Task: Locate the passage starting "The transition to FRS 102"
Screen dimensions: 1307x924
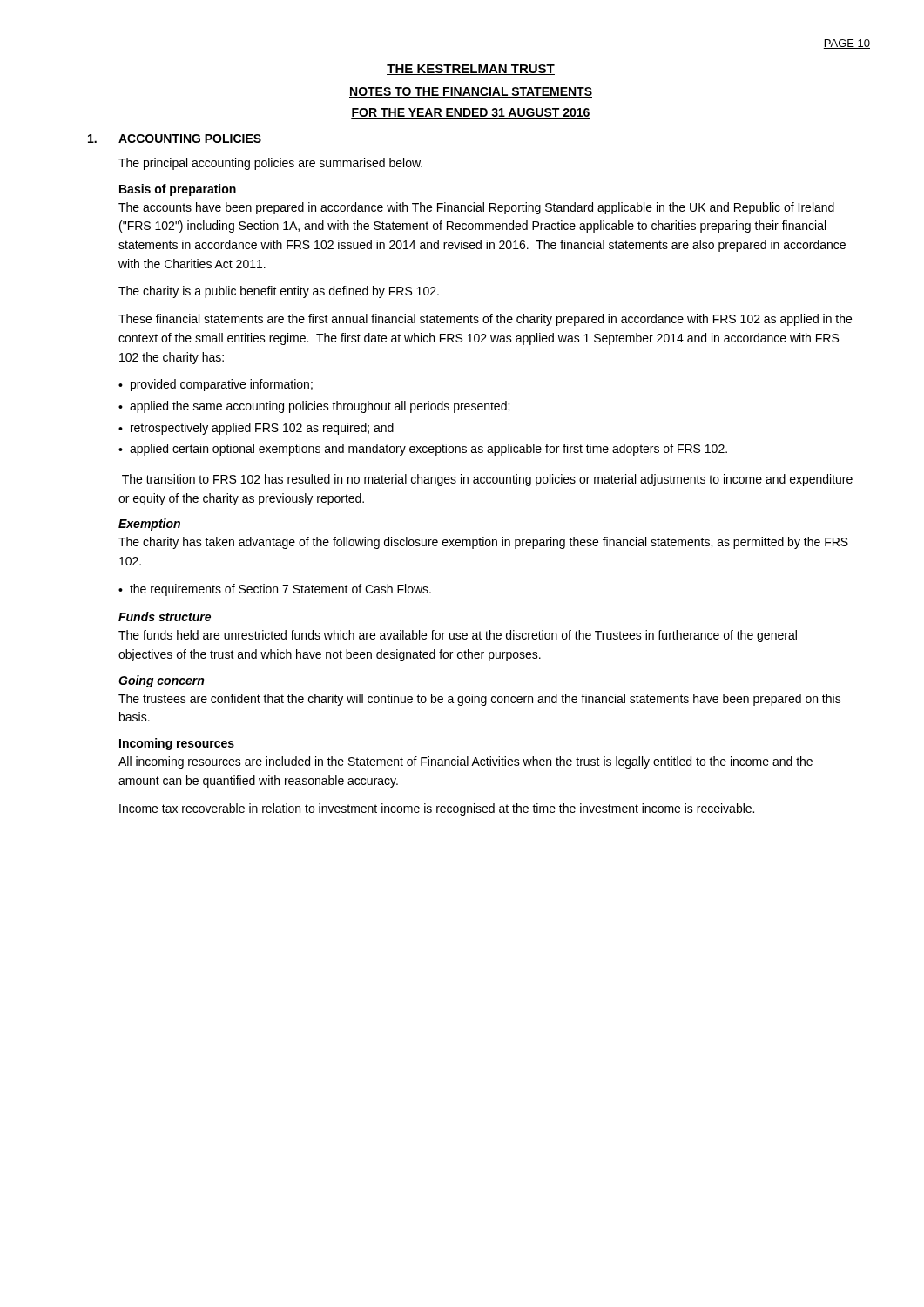Action: [x=486, y=489]
